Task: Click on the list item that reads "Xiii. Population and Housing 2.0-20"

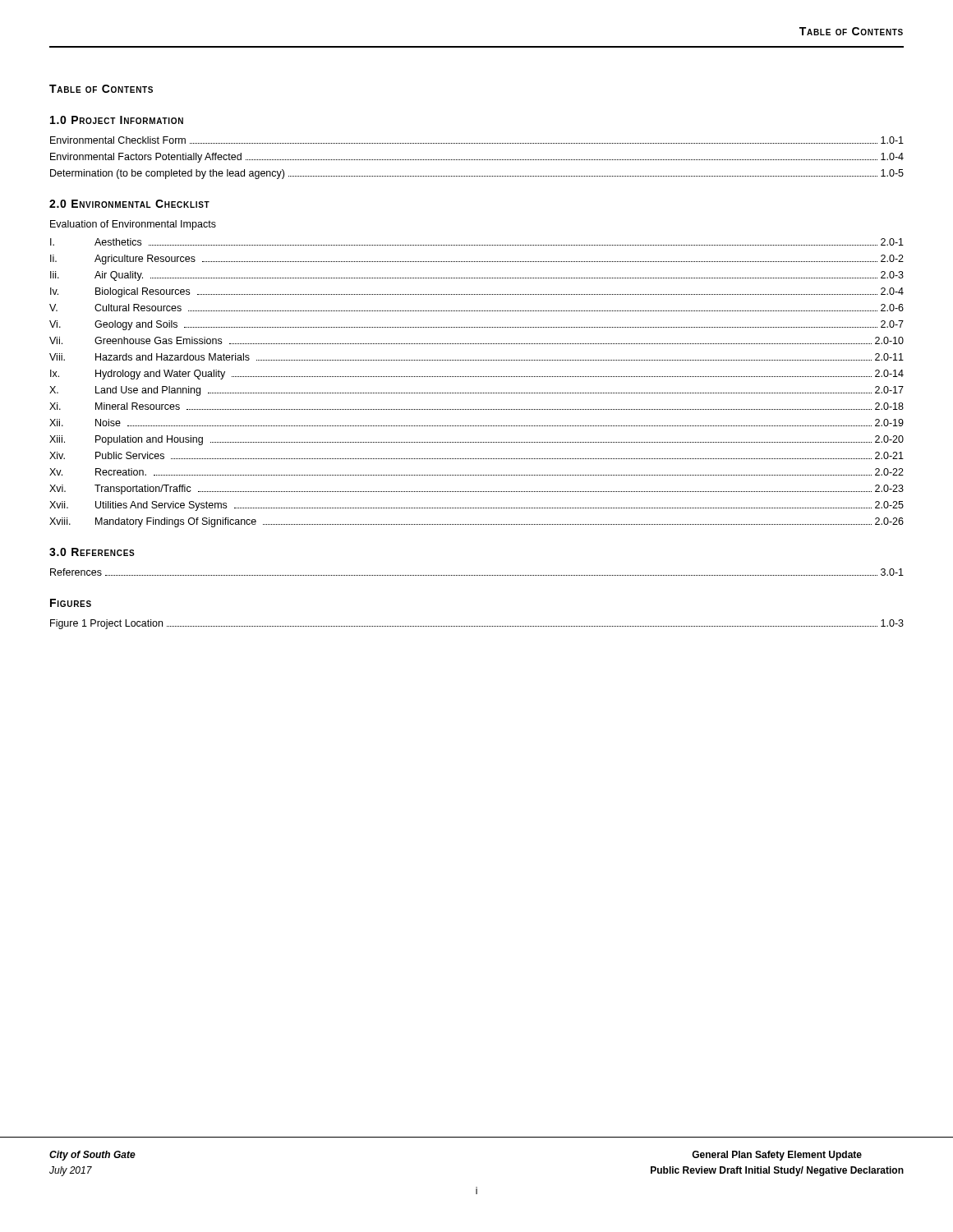Action: (x=476, y=439)
